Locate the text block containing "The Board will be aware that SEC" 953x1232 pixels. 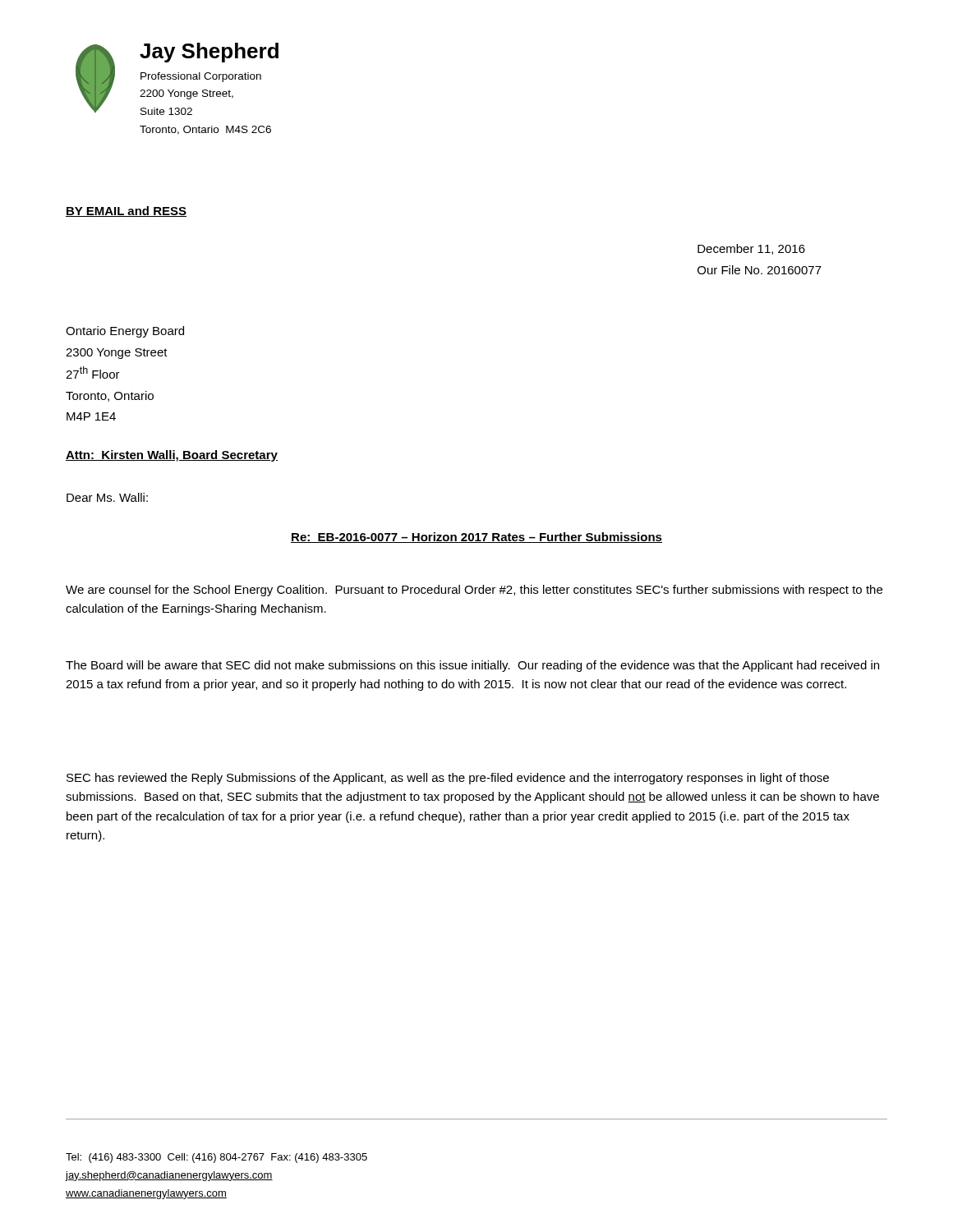point(473,674)
